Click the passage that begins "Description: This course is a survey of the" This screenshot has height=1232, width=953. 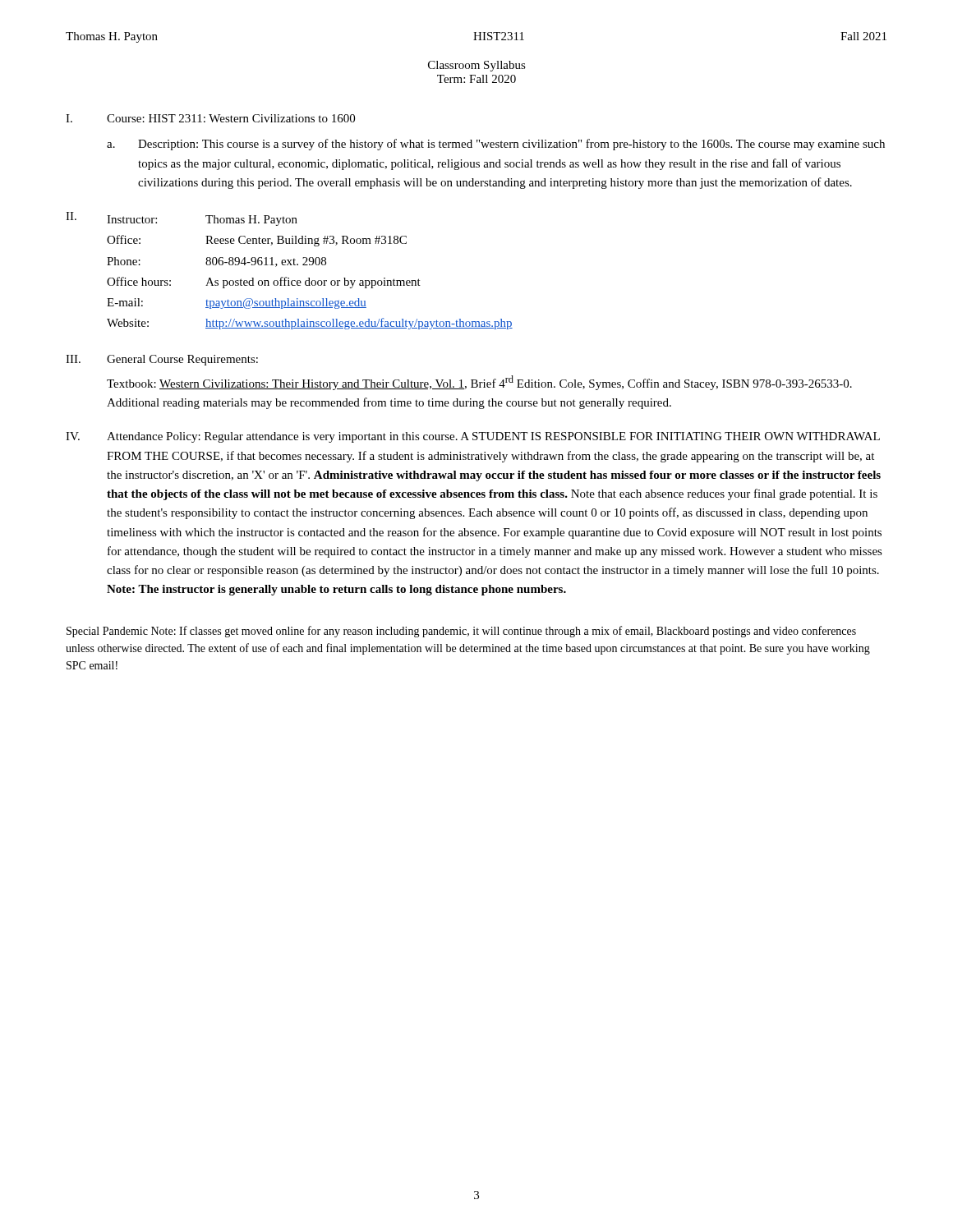[512, 163]
